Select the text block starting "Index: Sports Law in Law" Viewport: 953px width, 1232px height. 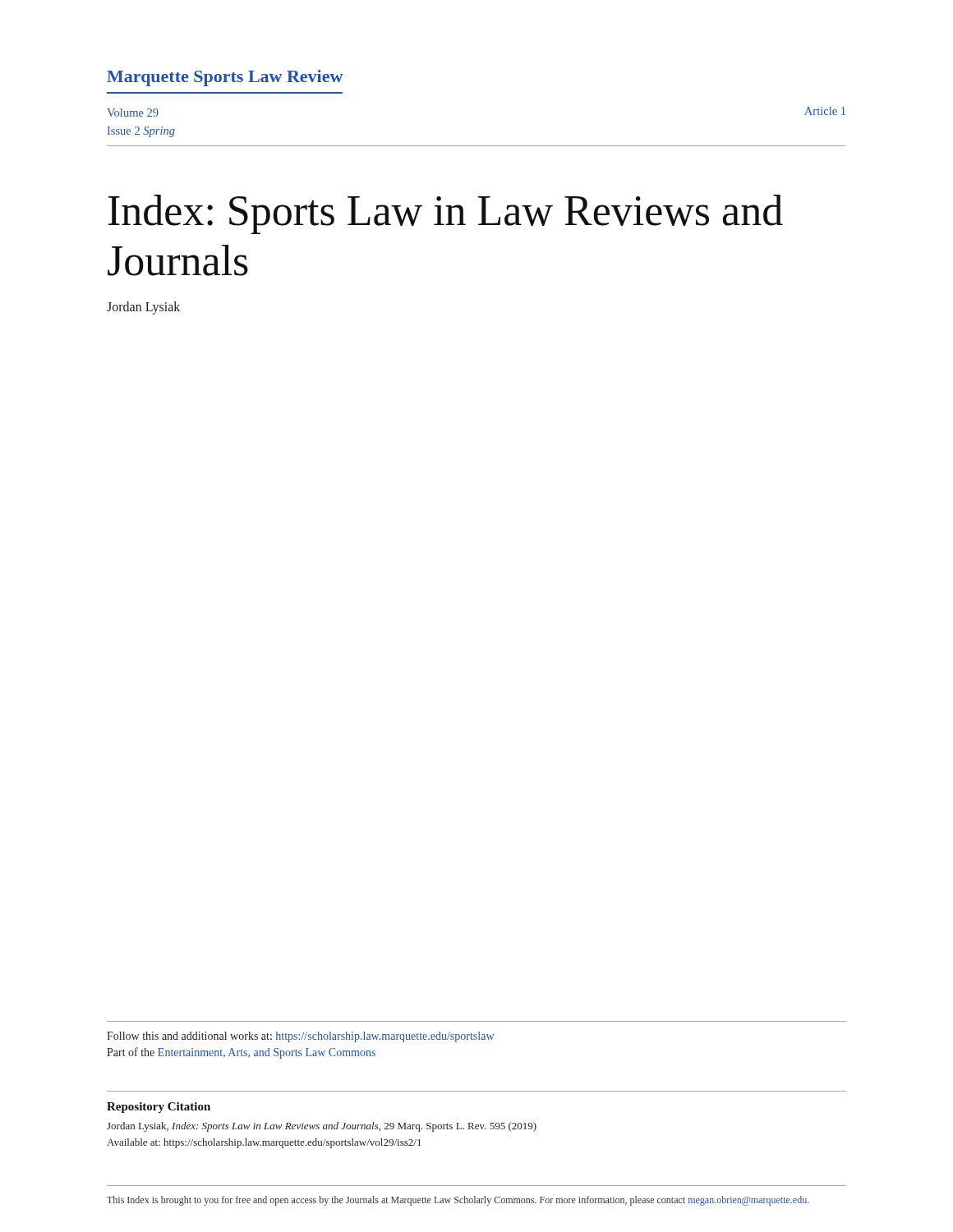445,236
